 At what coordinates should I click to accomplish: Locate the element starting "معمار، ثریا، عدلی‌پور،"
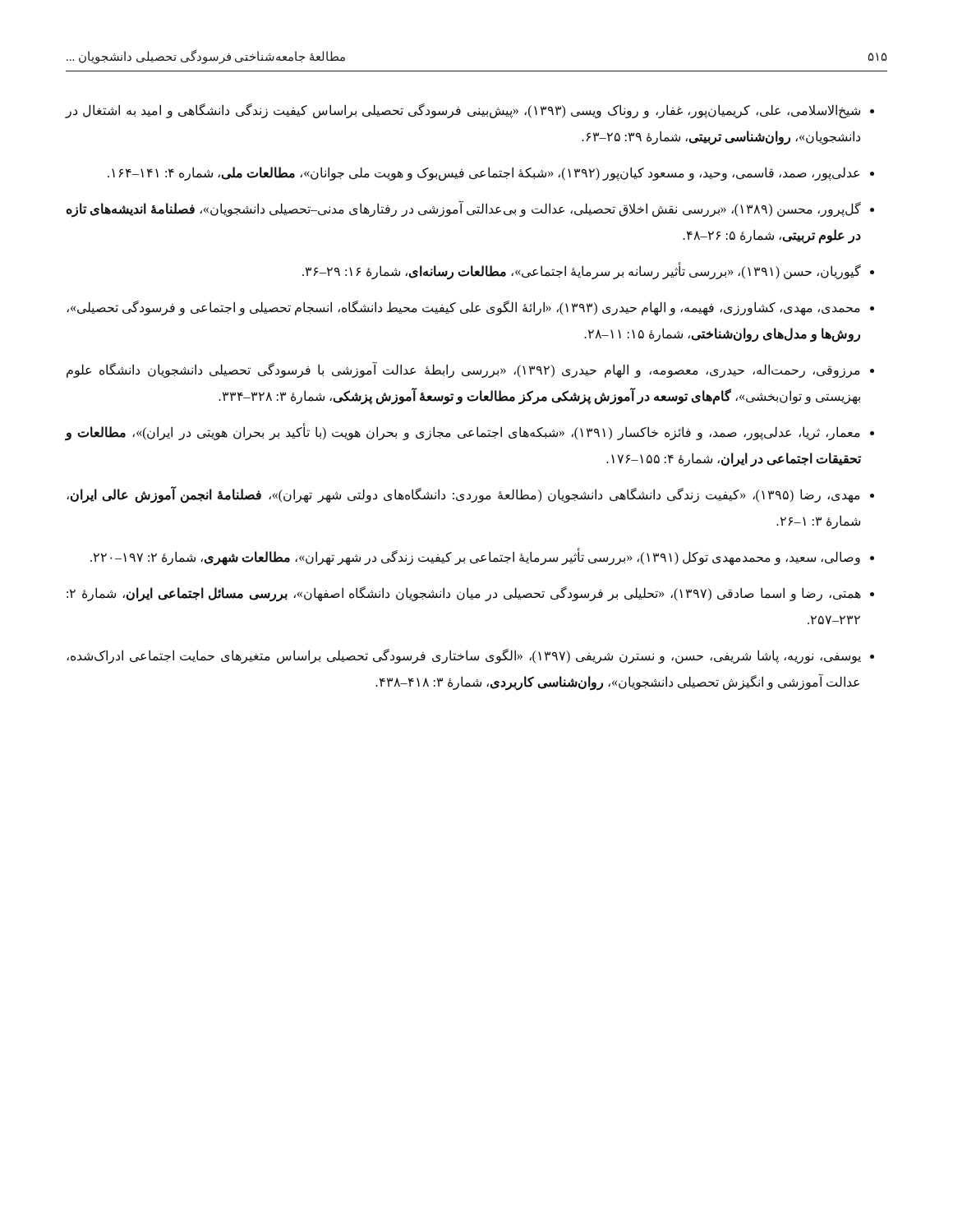463,446
